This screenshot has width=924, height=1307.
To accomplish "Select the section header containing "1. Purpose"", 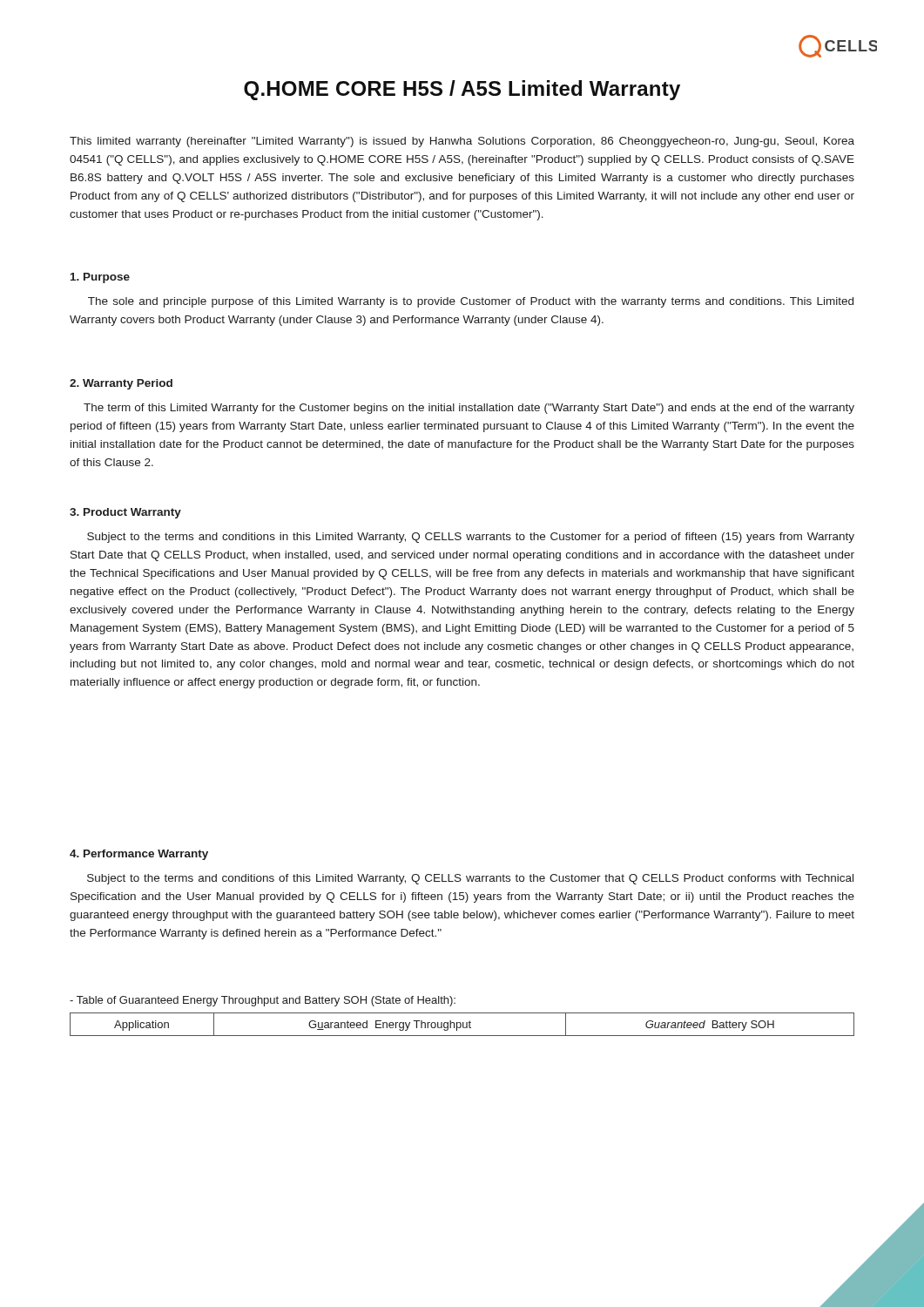I will click(100, 277).
